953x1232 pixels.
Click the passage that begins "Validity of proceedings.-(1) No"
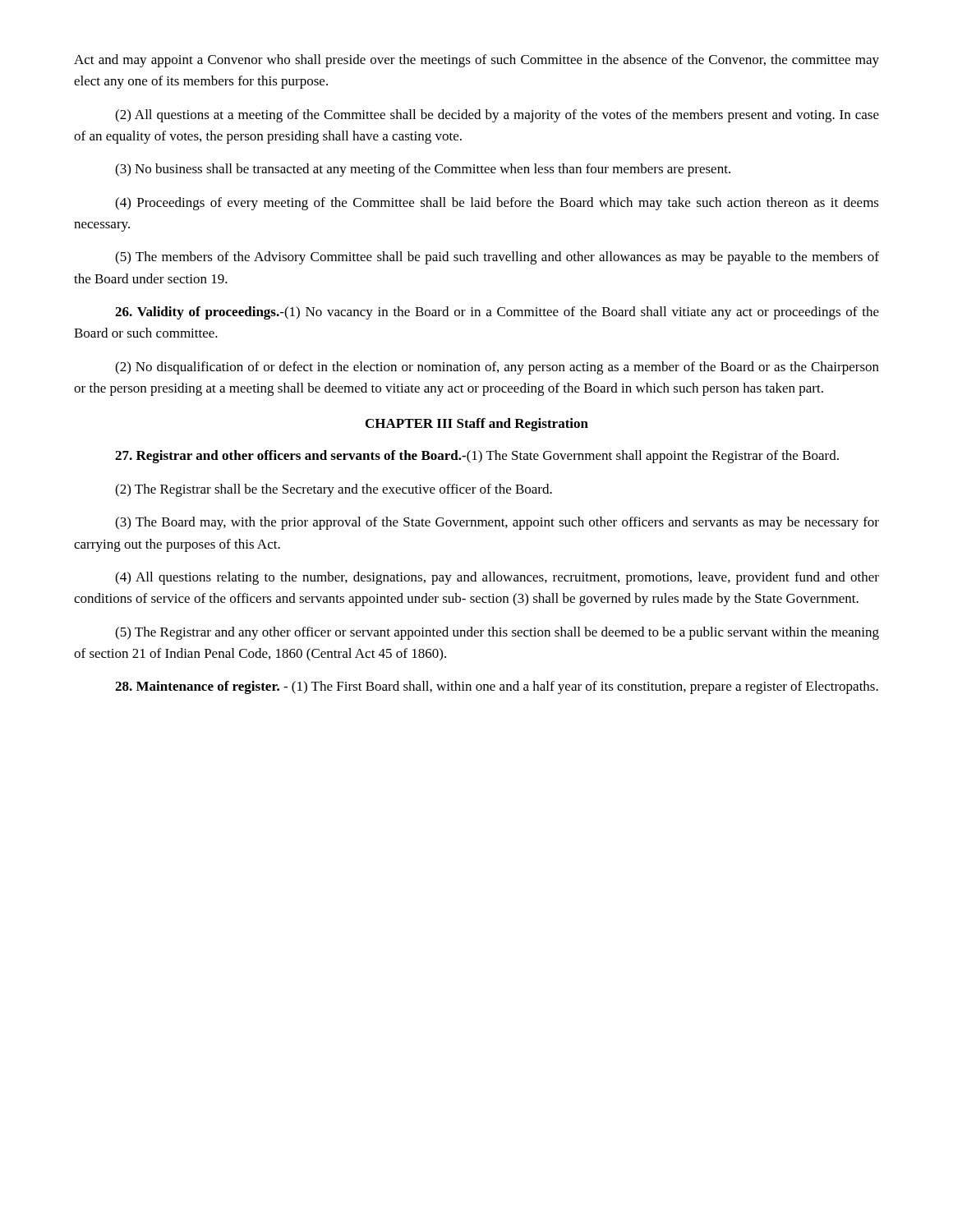476,323
